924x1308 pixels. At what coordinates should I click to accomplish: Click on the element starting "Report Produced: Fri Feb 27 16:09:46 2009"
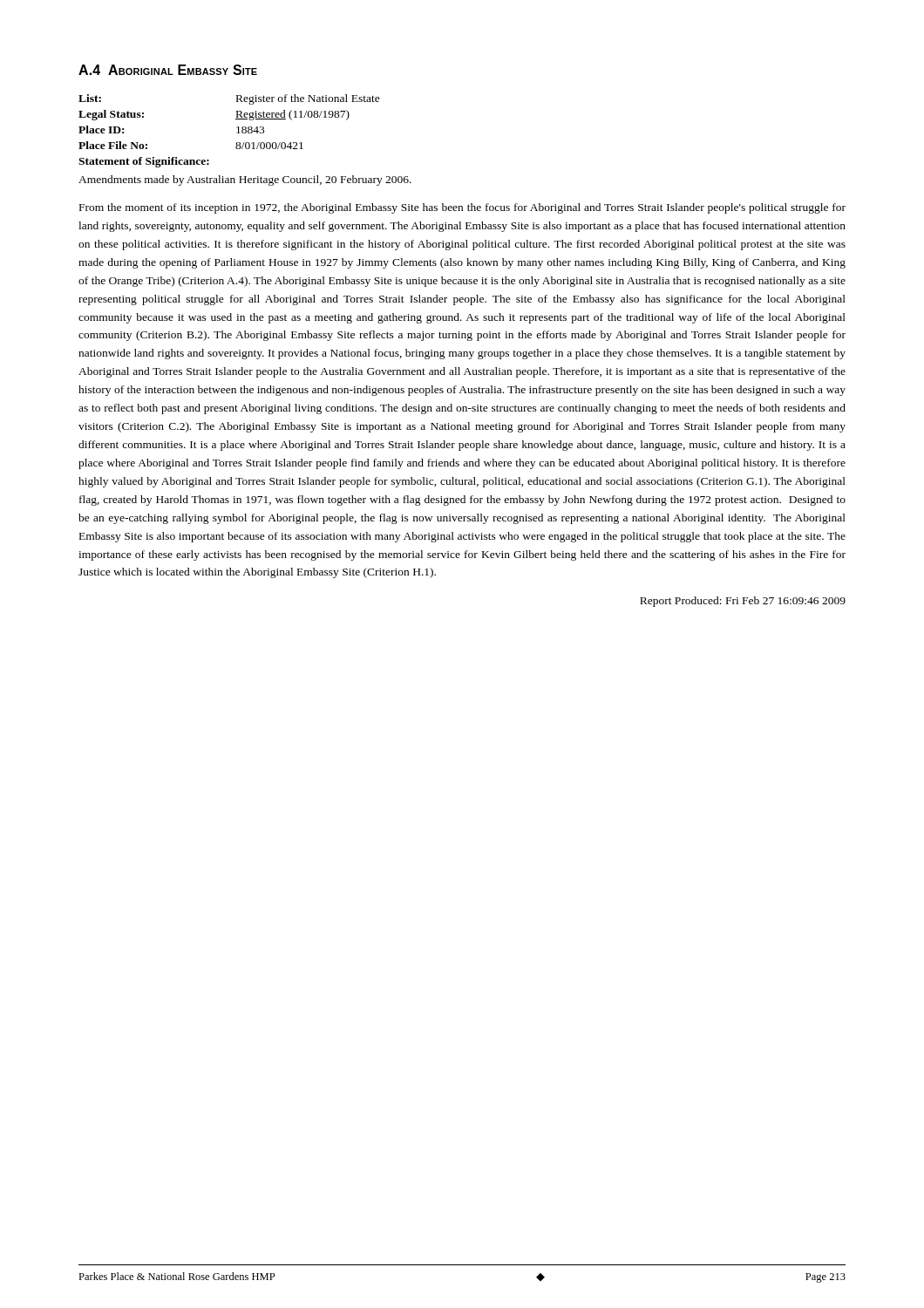click(743, 601)
